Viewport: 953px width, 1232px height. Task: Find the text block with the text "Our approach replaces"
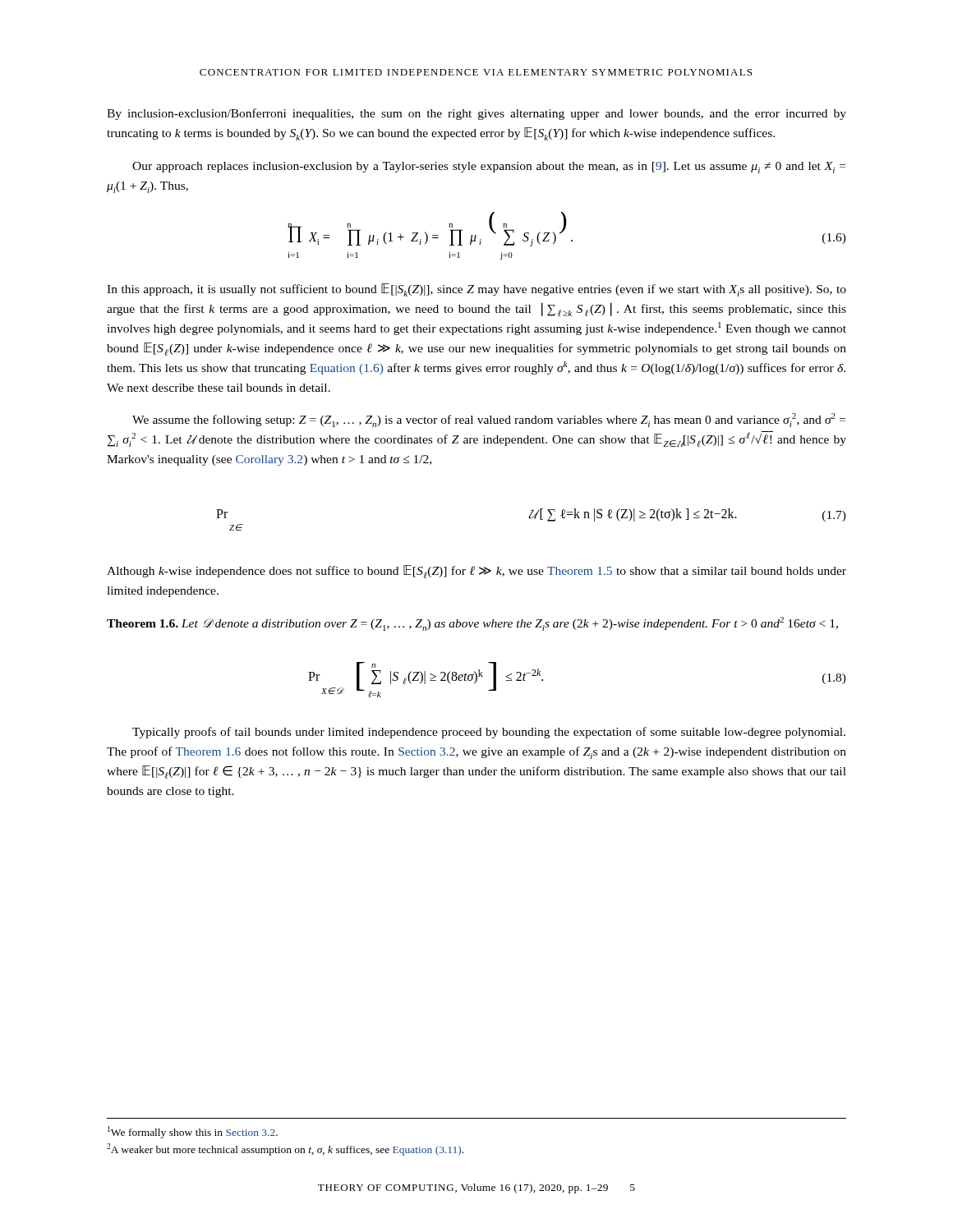476,175
